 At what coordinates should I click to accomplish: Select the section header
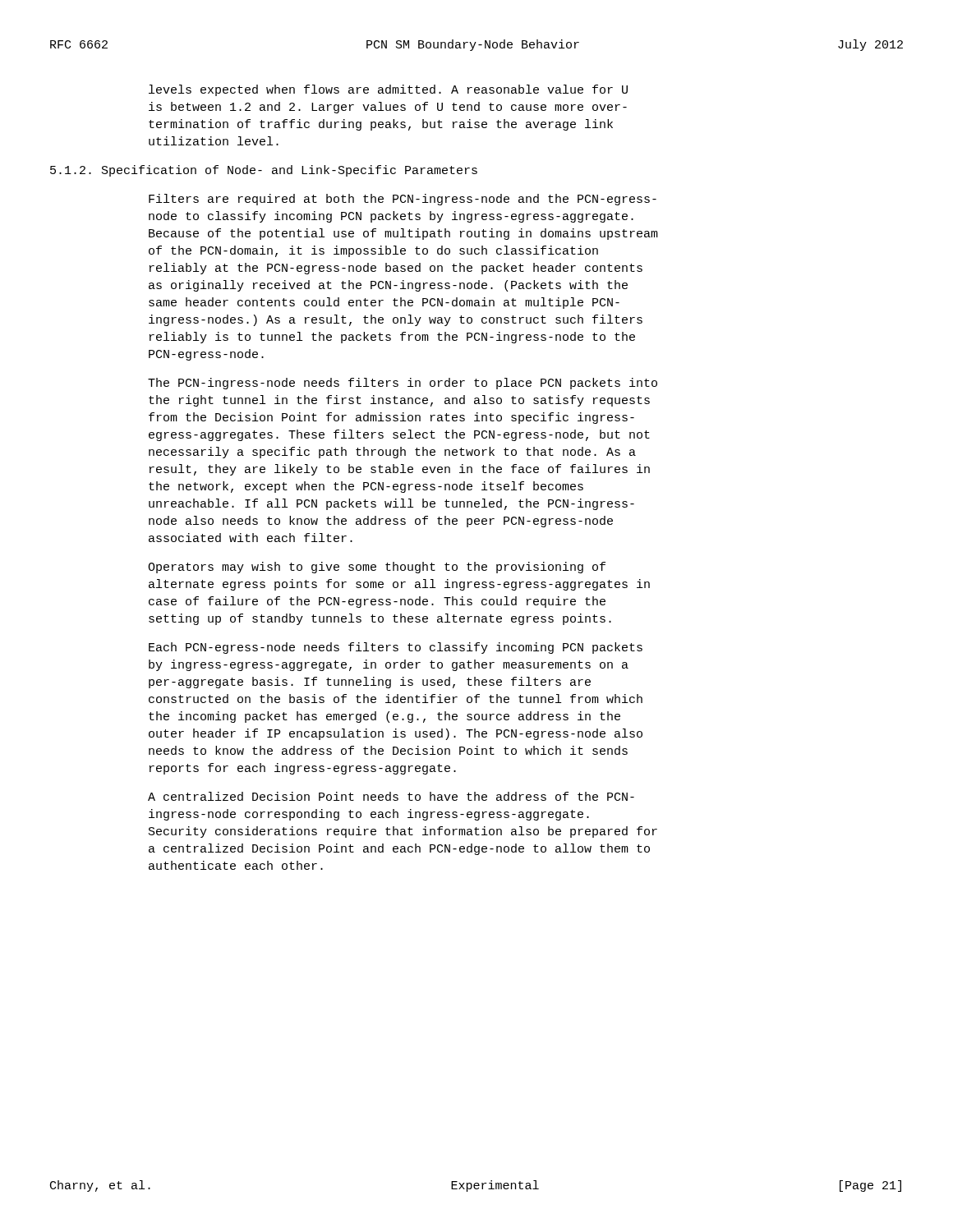(x=264, y=171)
